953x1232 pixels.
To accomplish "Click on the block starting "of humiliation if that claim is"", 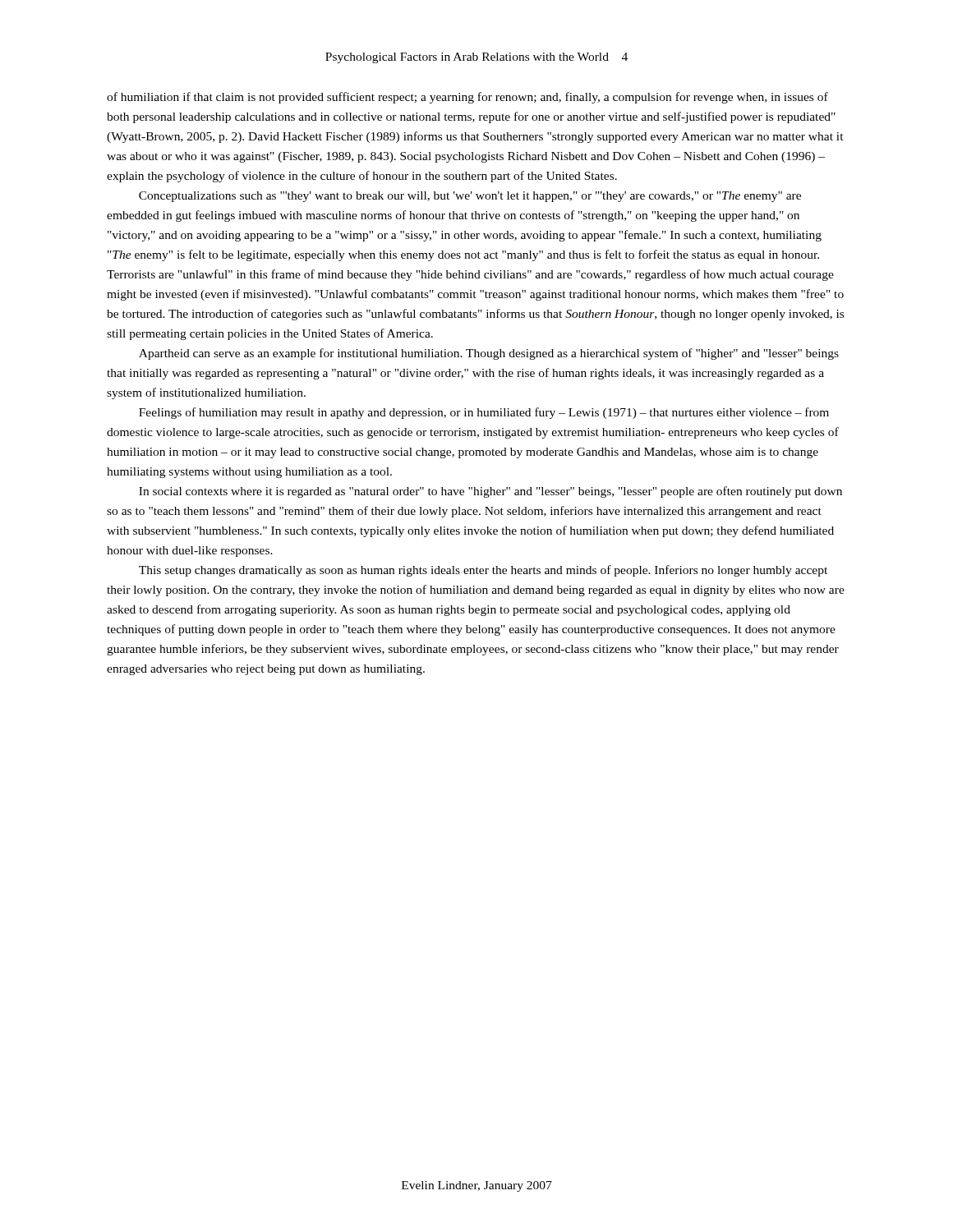I will 476,383.
